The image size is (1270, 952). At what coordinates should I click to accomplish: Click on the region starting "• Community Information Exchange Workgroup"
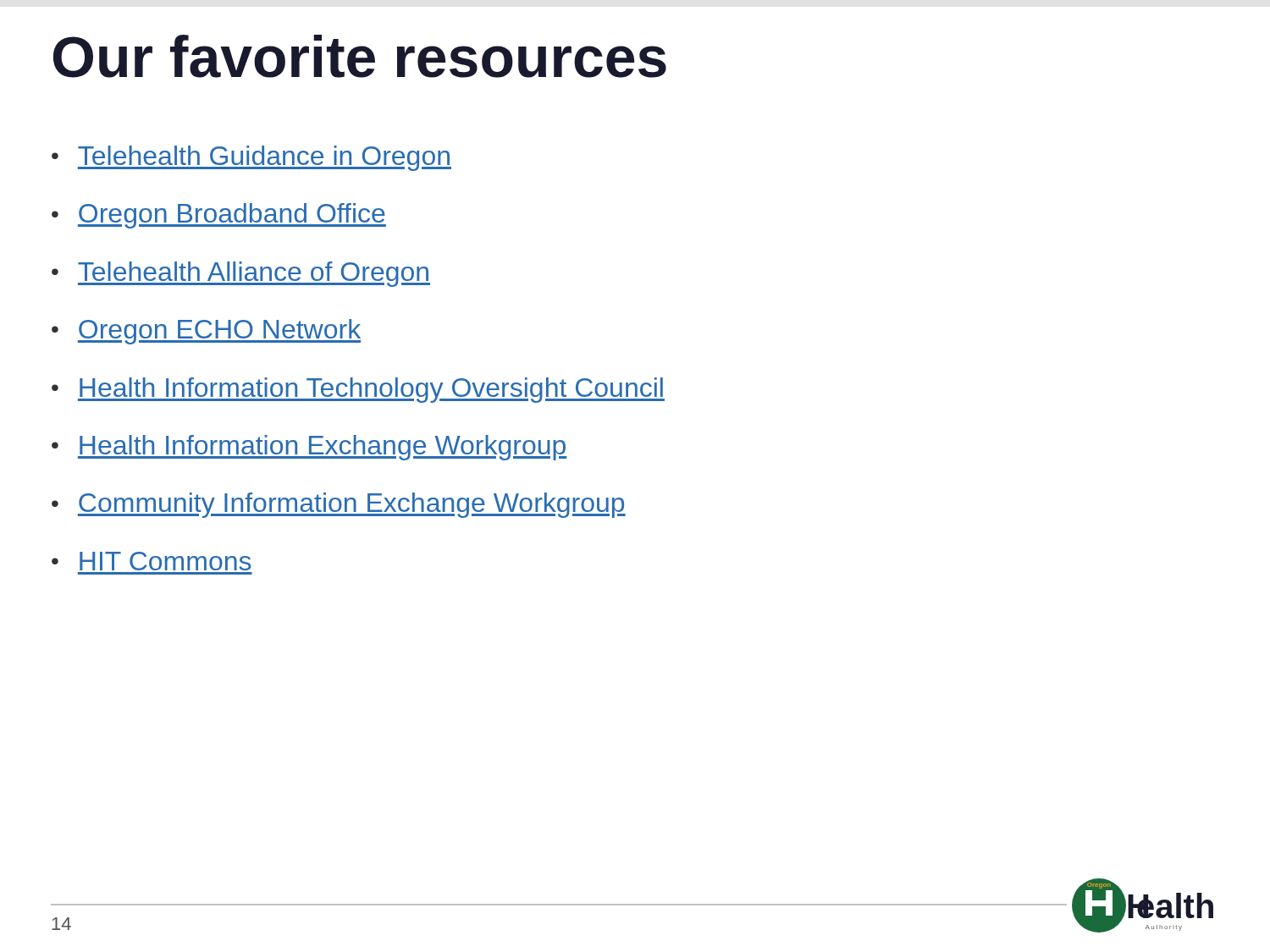338,503
